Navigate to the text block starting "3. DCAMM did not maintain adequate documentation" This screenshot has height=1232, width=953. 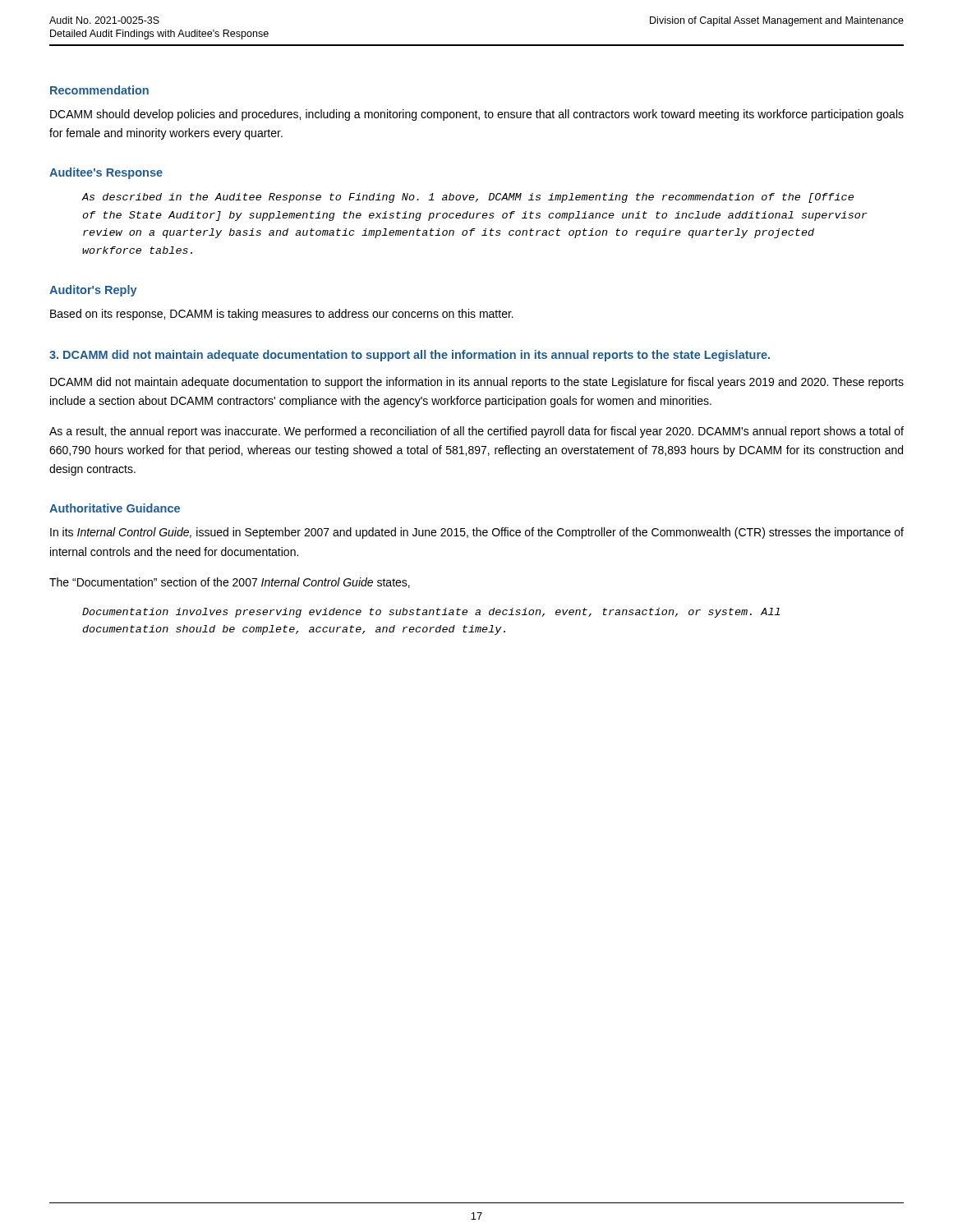coord(410,355)
